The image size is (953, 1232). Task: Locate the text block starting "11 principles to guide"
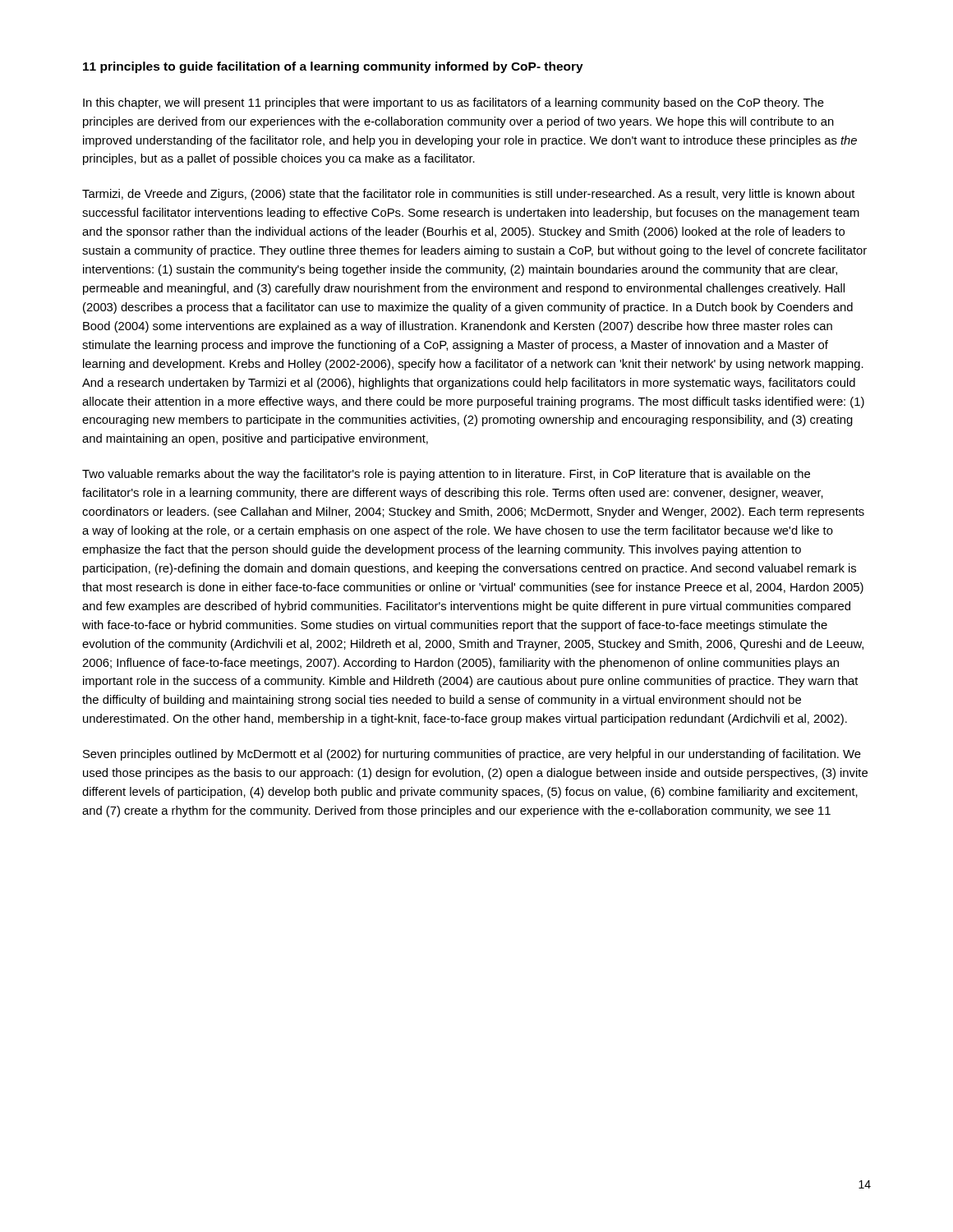(x=333, y=66)
